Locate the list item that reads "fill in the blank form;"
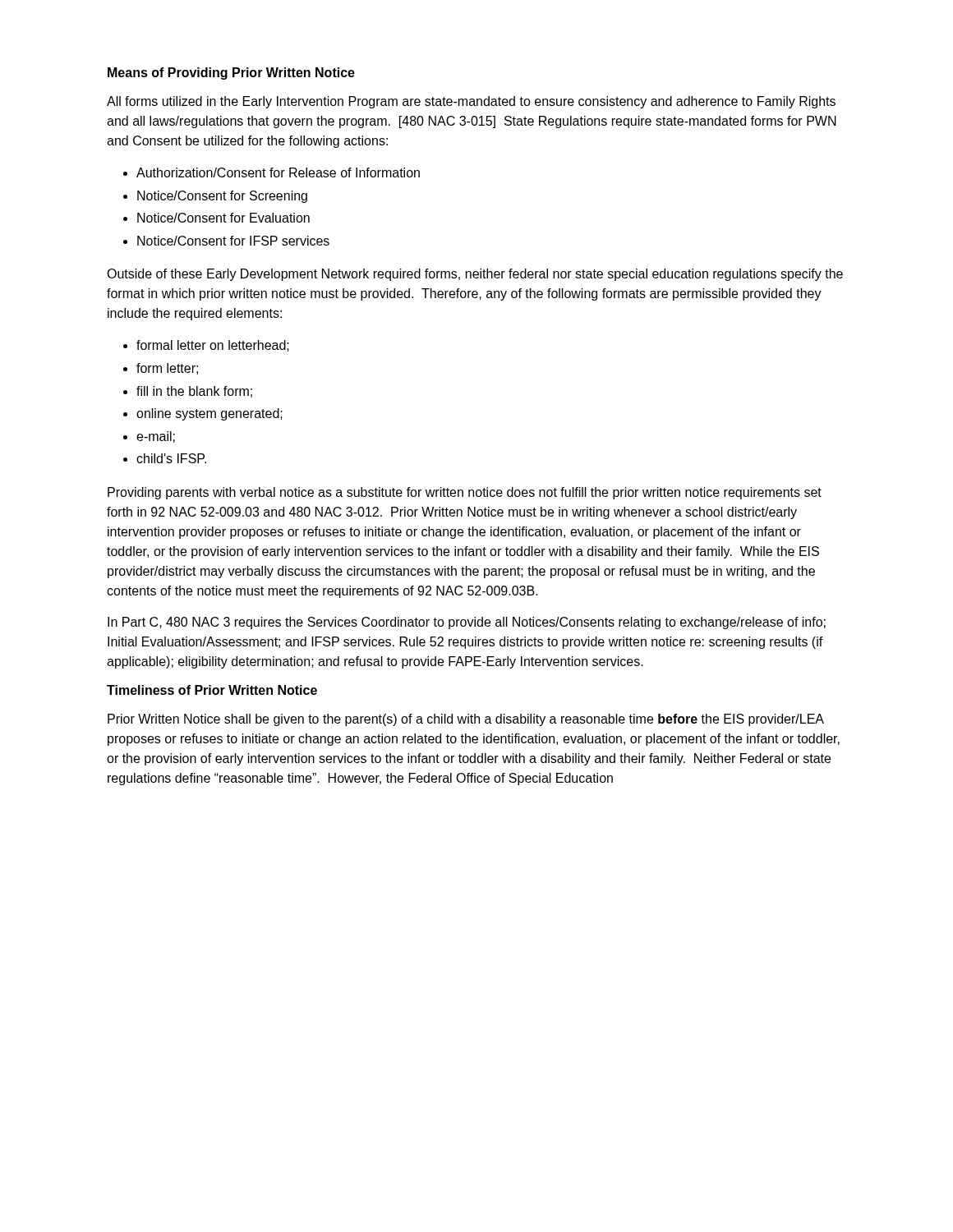 click(194, 392)
